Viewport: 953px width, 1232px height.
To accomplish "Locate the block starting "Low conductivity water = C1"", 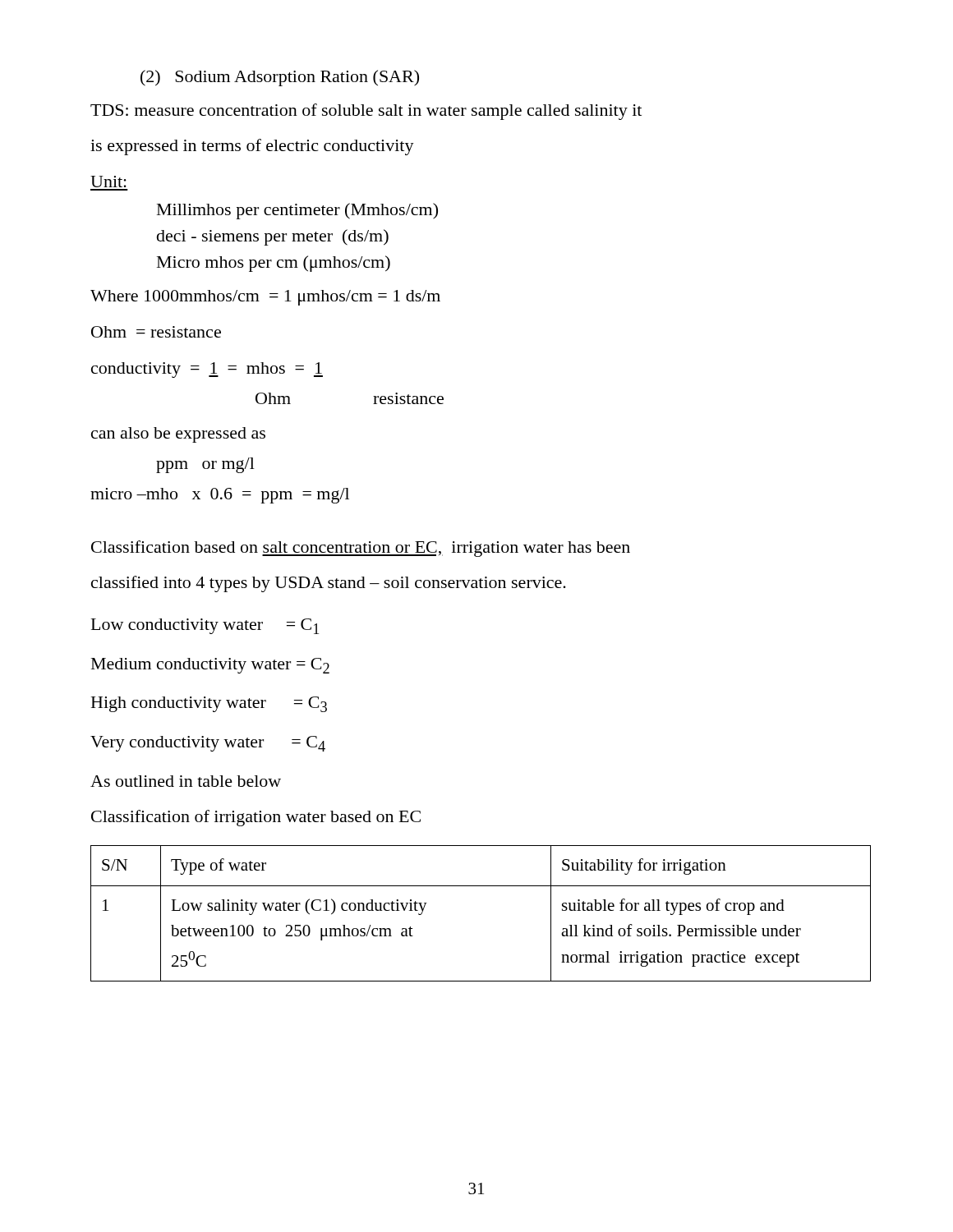I will [x=205, y=626].
